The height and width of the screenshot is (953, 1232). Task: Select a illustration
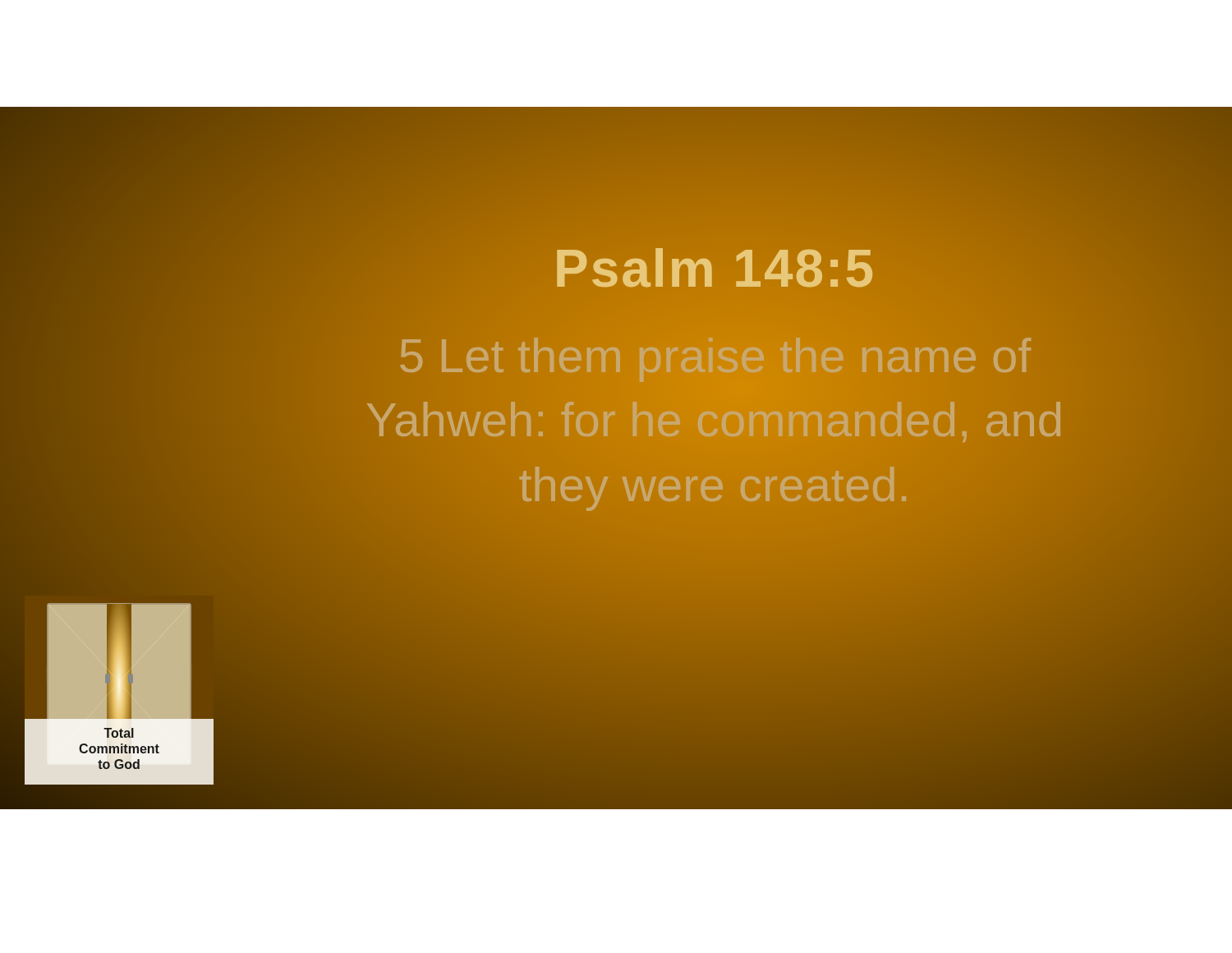click(119, 690)
